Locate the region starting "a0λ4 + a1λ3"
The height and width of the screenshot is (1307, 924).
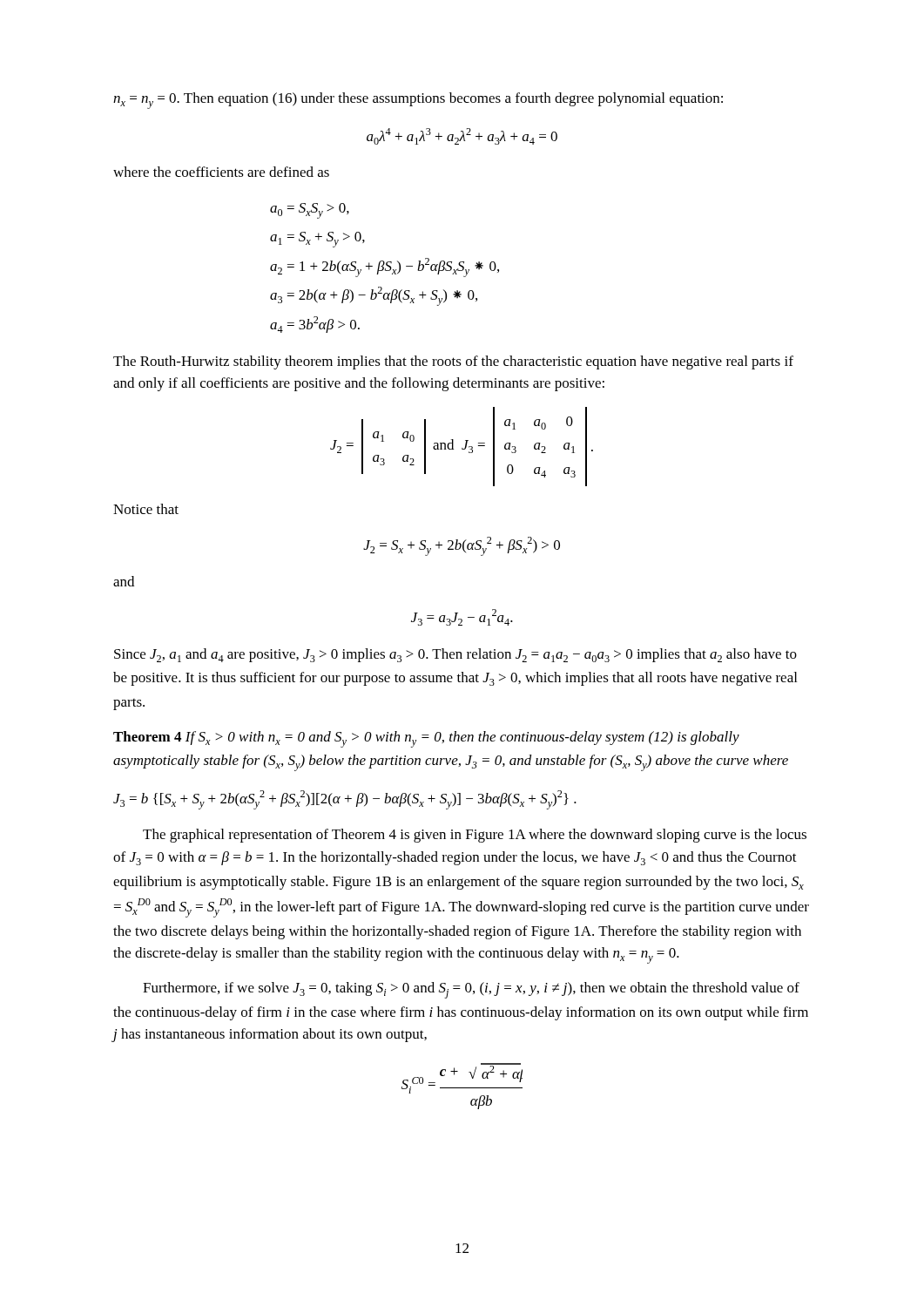click(462, 136)
